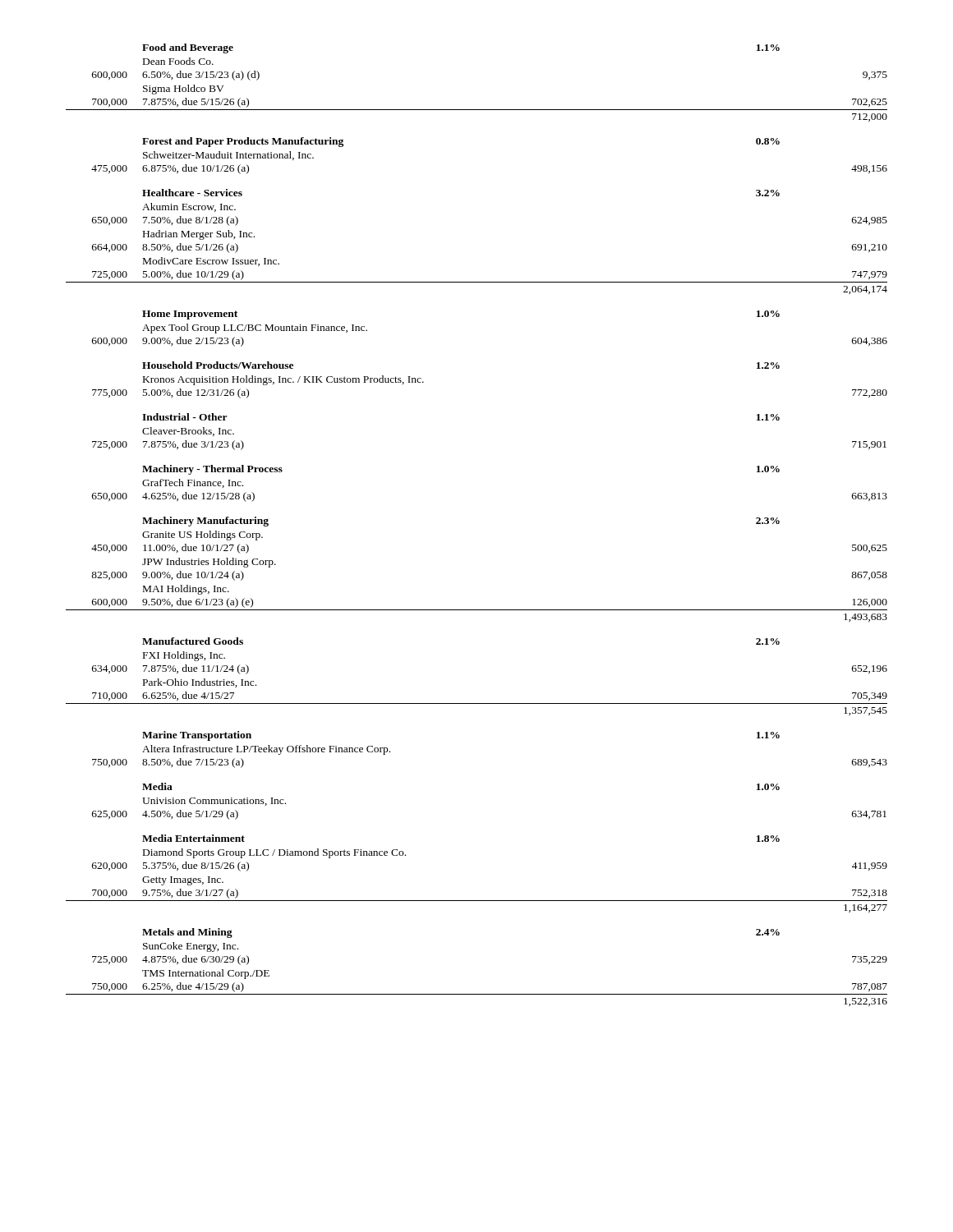Screen dimensions: 1232x953
Task: Find the text block that reads "Apex Tool Group"
Action: [x=255, y=329]
